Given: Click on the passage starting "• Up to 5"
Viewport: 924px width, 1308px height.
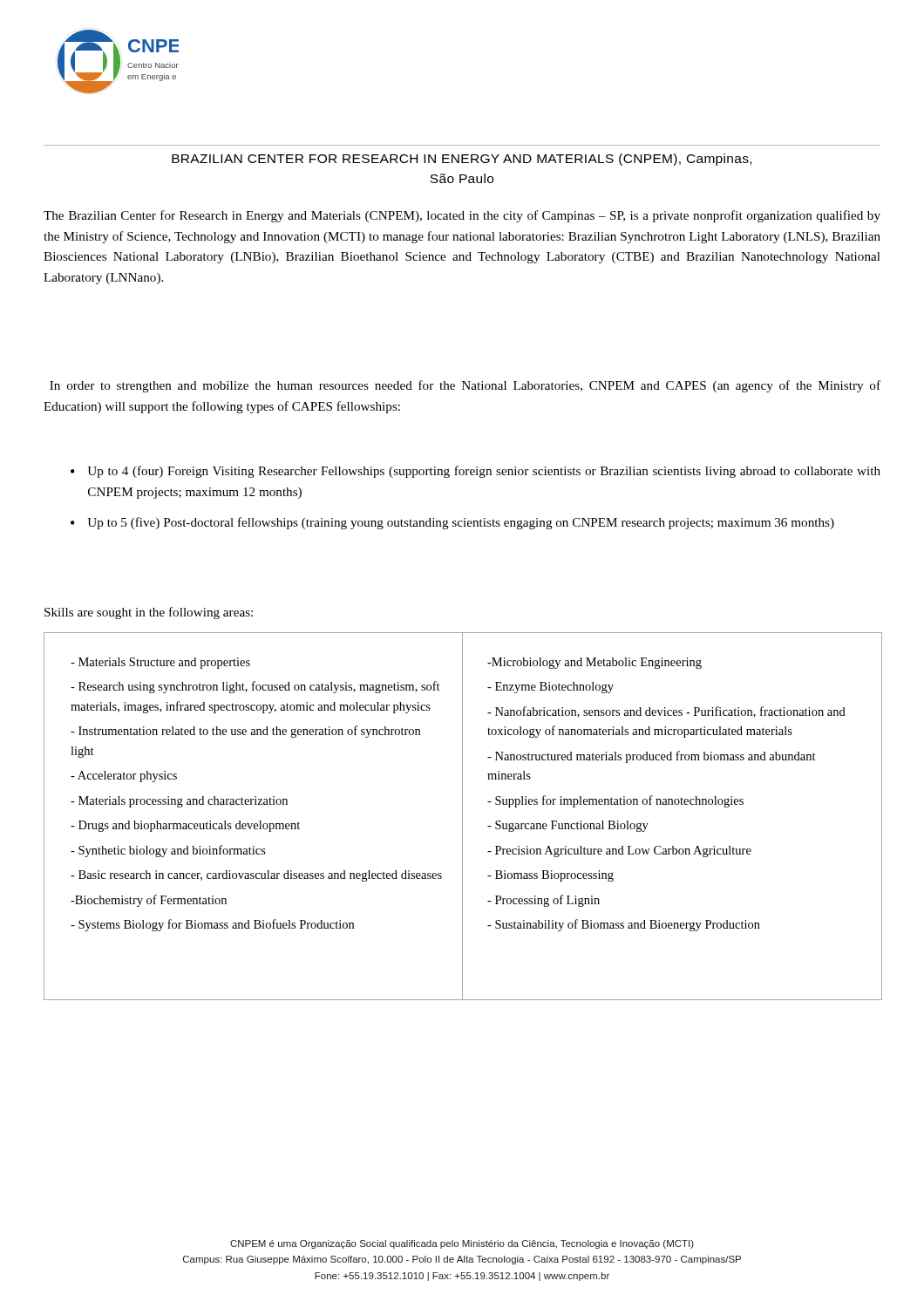Looking at the screenshot, I should click(x=475, y=523).
